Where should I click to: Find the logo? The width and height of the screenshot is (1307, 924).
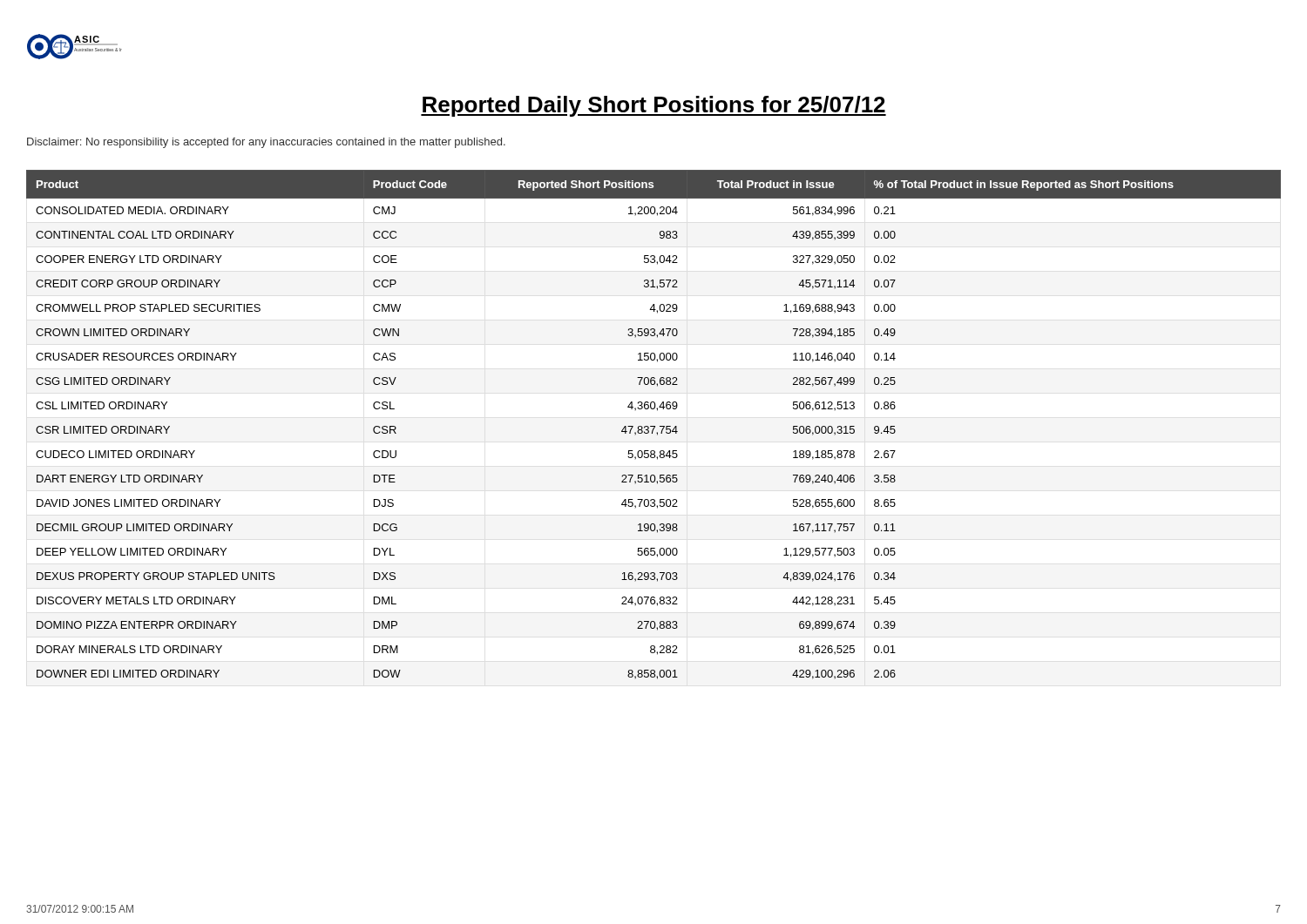point(74,48)
